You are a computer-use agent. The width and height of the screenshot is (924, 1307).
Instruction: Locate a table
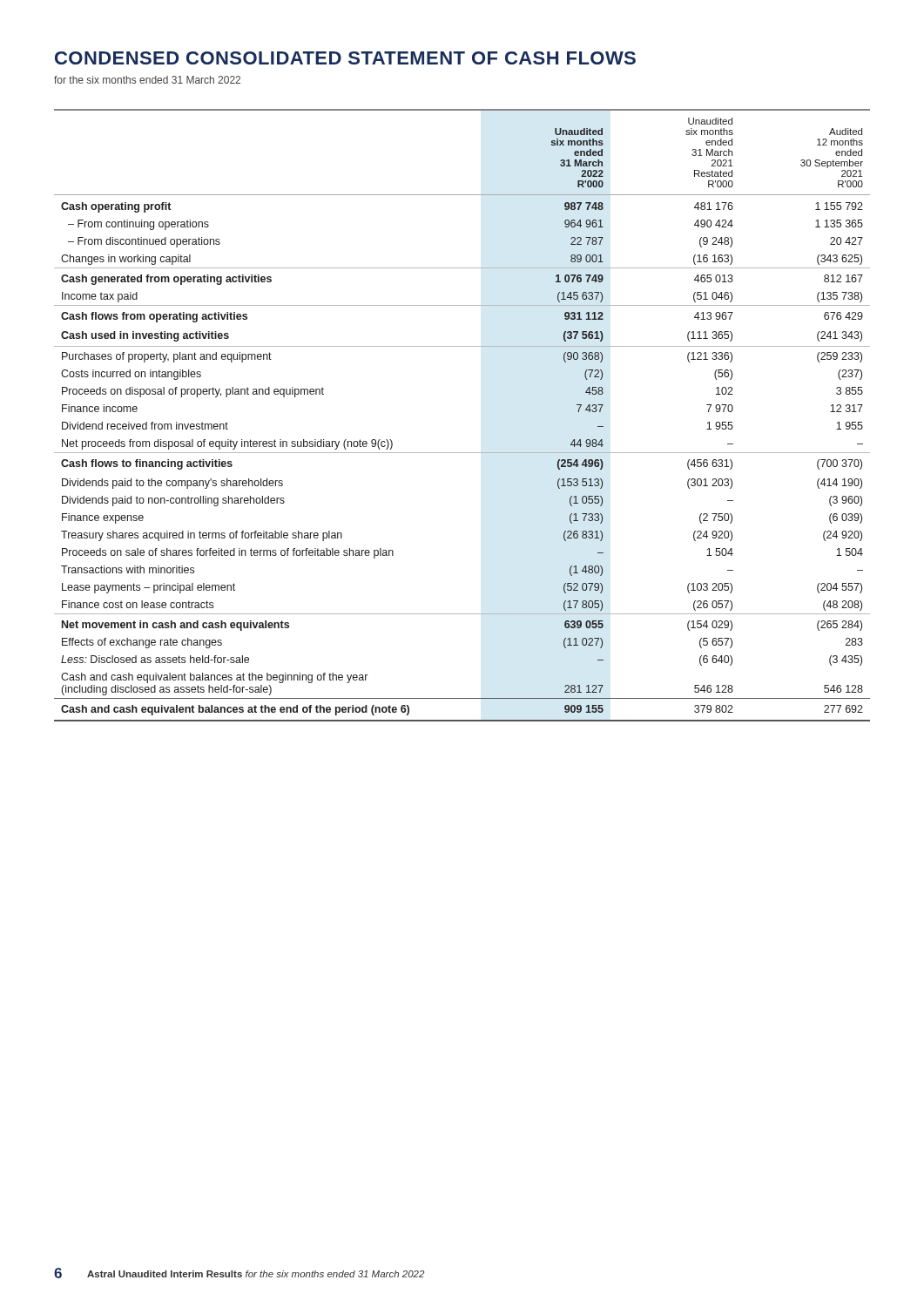462,415
